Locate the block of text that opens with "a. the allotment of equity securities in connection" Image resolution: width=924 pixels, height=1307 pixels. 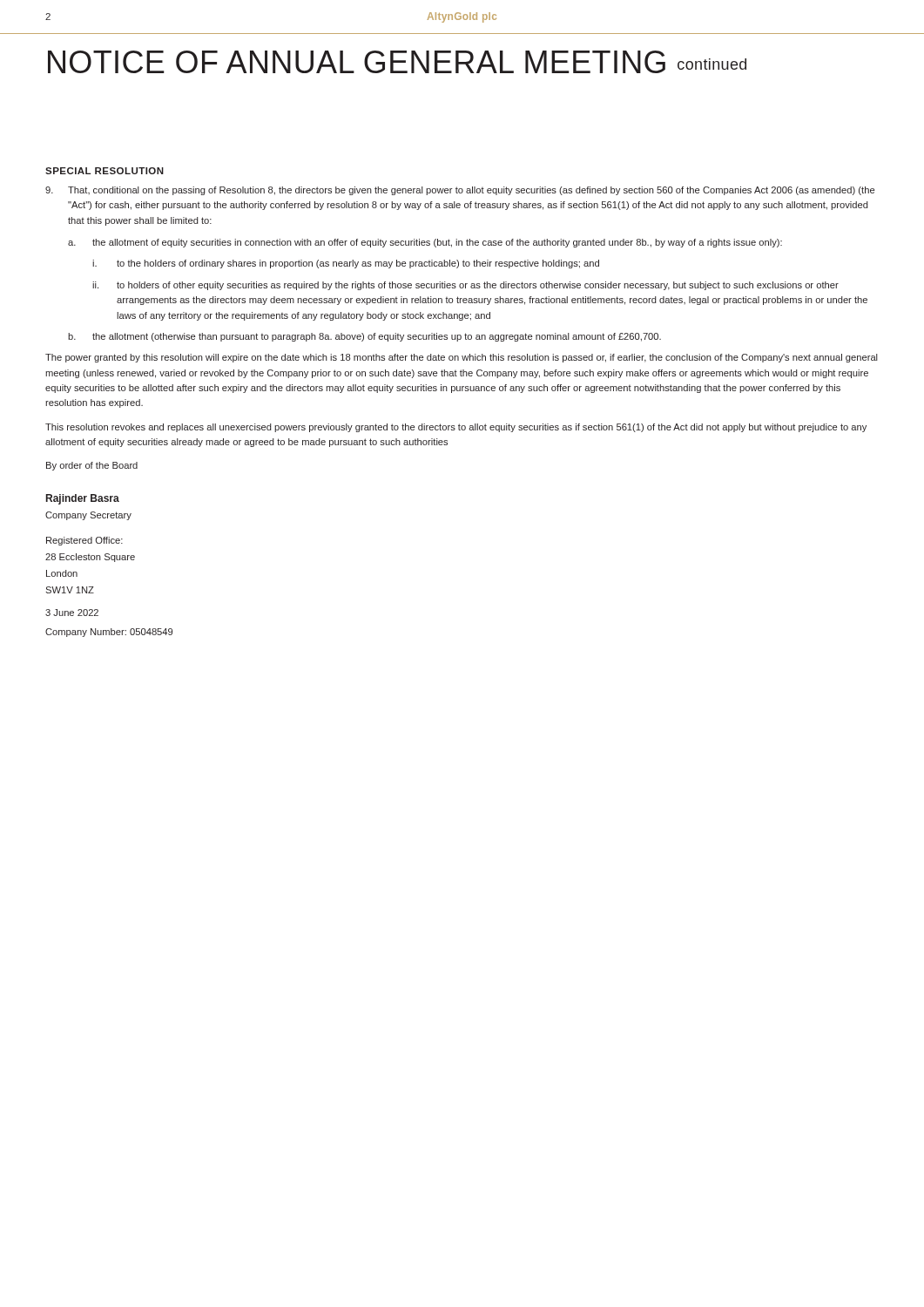[x=473, y=243]
